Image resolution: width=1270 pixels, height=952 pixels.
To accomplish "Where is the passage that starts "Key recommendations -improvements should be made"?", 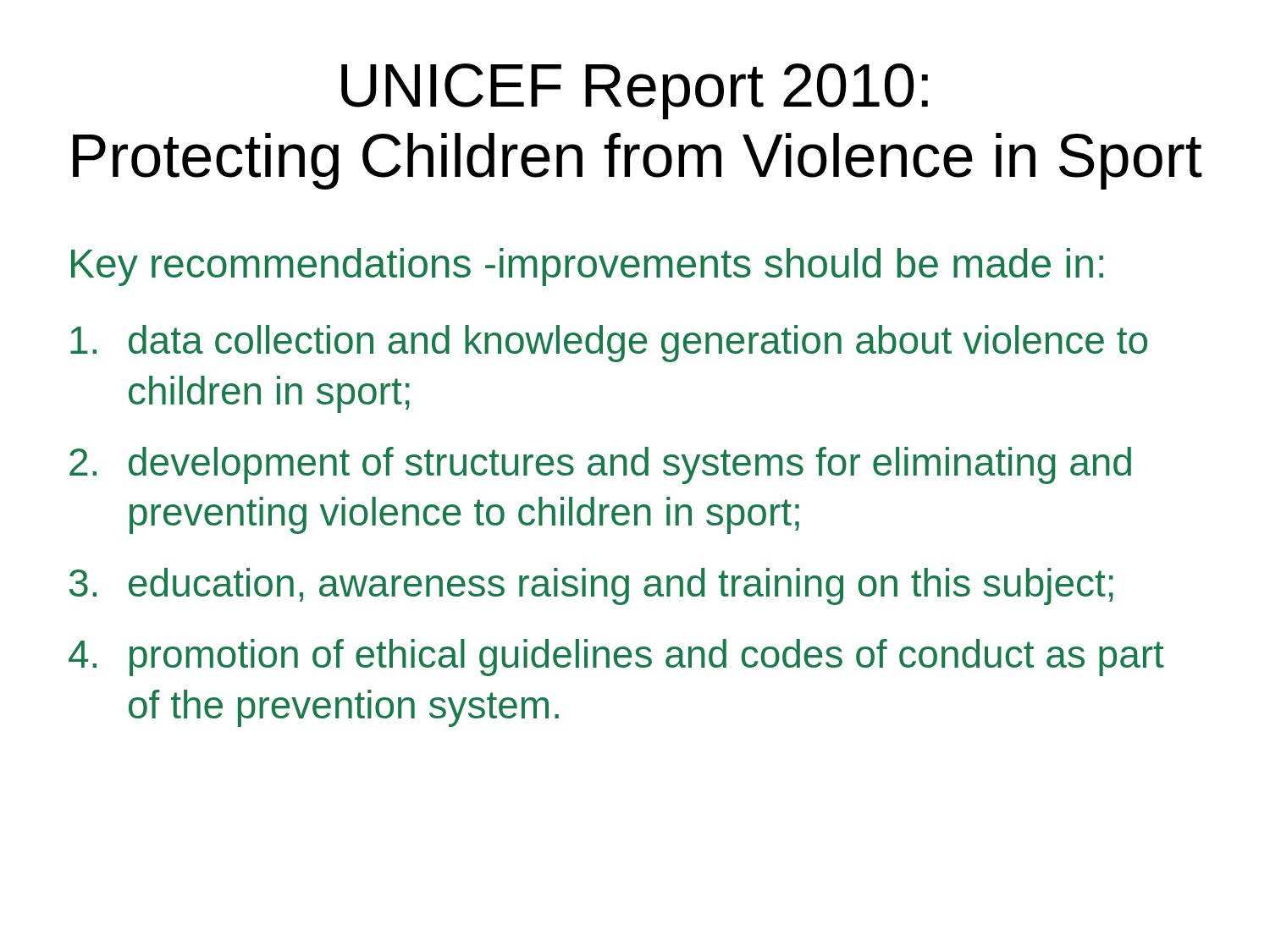I will pyautogui.click(x=587, y=263).
